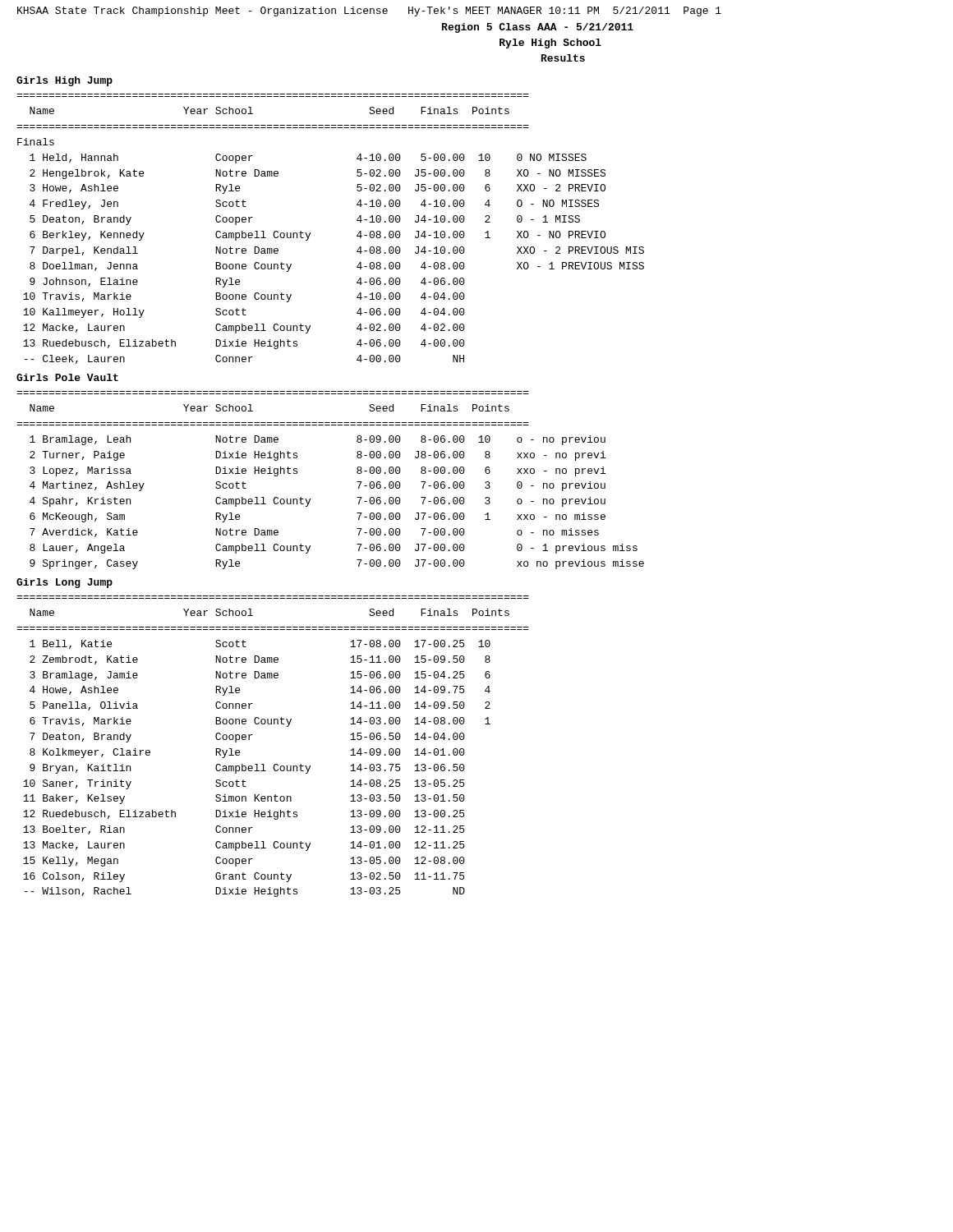Select the block starting "Girls Pole Vault"
The height and width of the screenshot is (1232, 953).
[x=476, y=379]
